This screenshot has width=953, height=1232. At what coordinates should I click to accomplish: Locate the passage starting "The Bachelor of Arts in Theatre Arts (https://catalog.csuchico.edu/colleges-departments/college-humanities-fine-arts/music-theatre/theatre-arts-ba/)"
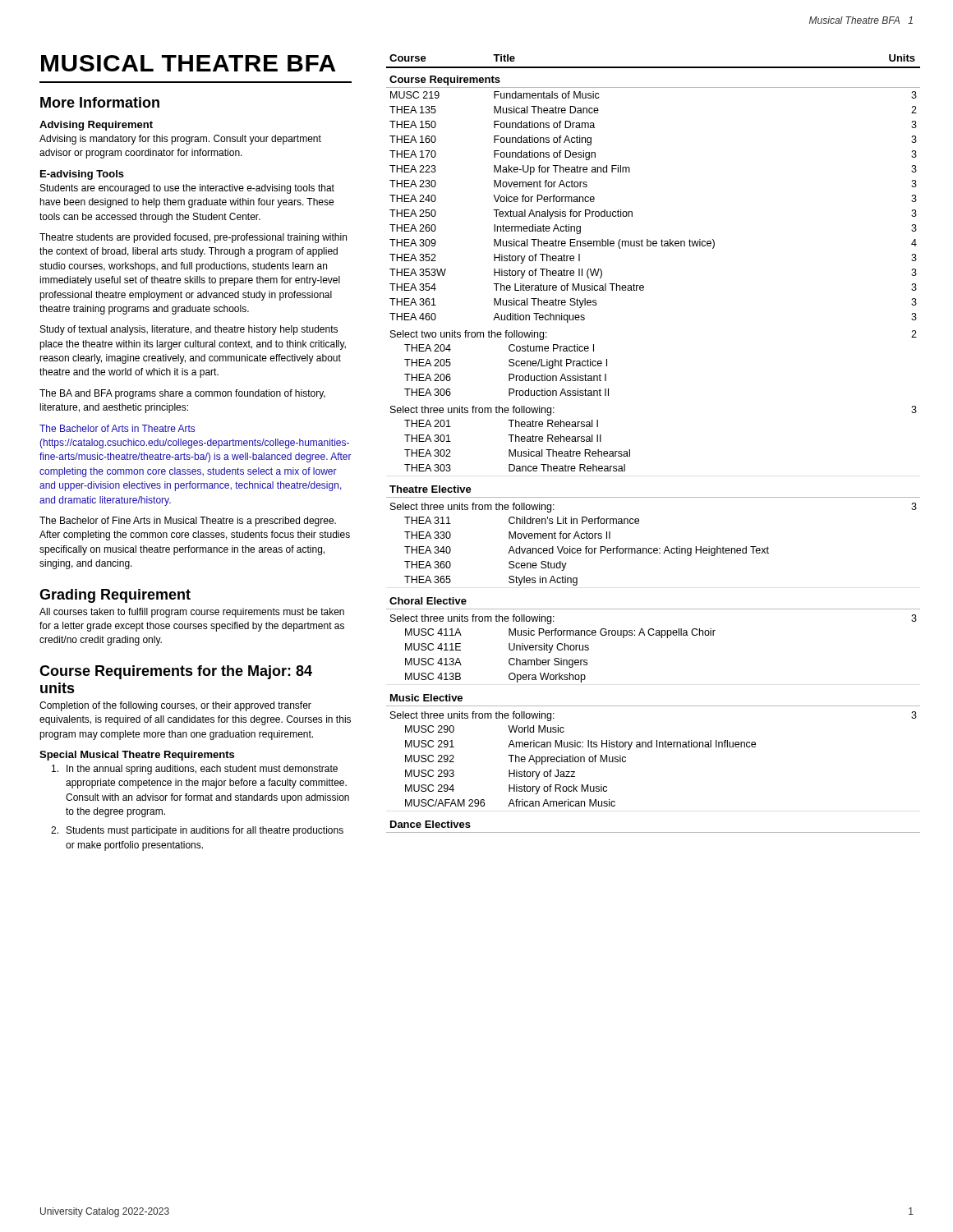[x=195, y=464]
